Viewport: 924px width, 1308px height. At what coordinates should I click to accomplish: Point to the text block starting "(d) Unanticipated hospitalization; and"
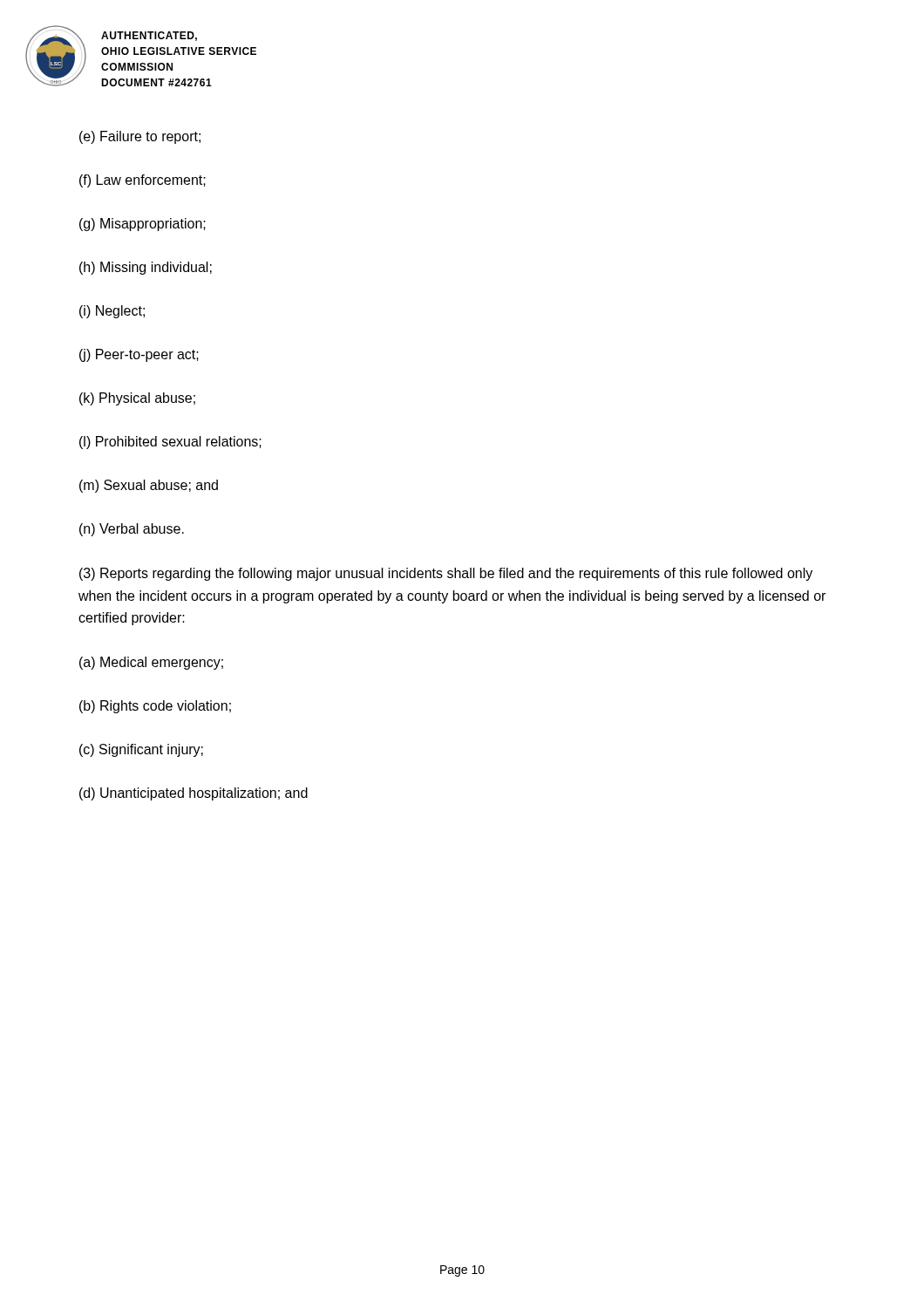pyautogui.click(x=193, y=793)
